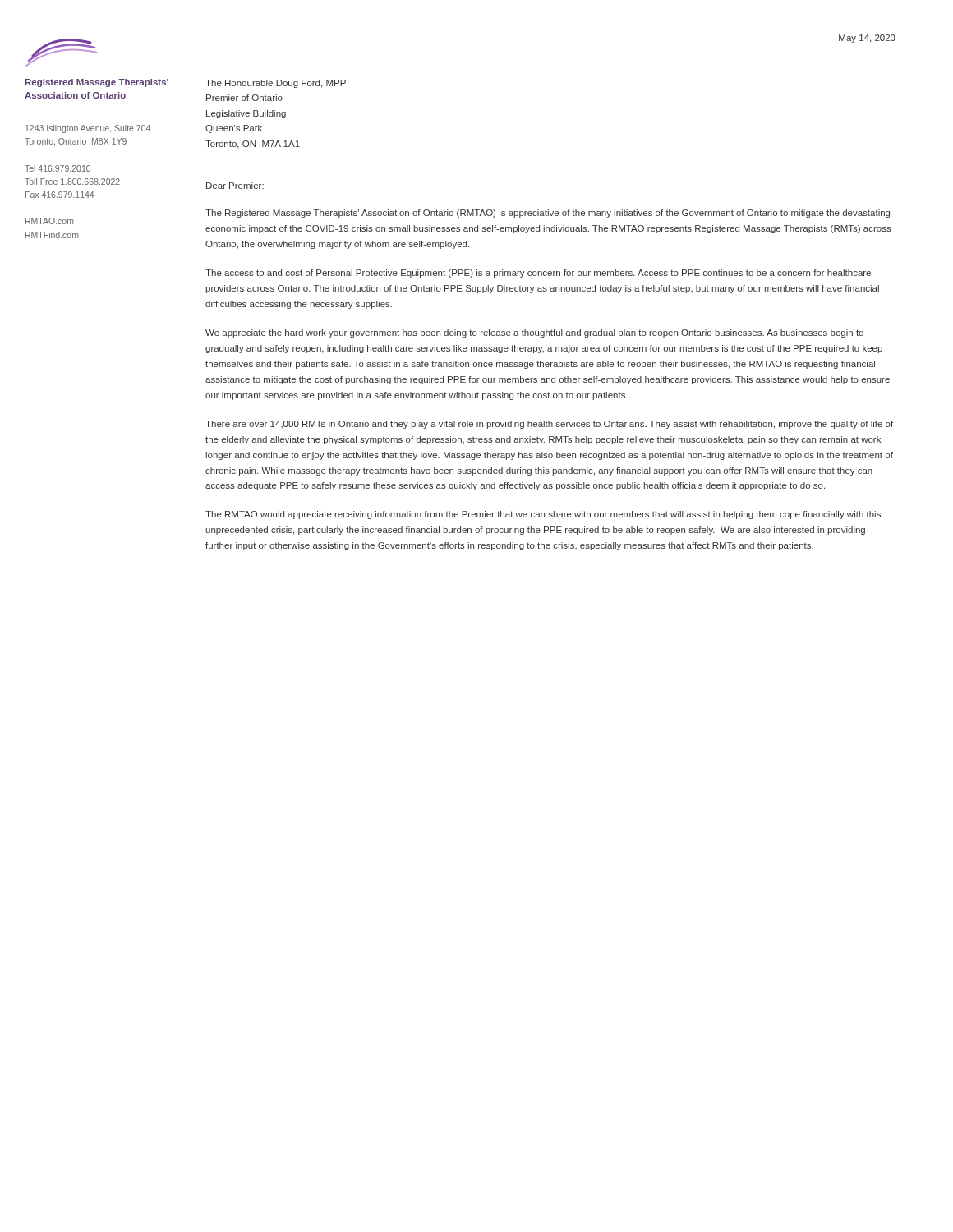
Task: Find the passage starting "The Honourable Doug Ford,"
Action: click(x=276, y=113)
